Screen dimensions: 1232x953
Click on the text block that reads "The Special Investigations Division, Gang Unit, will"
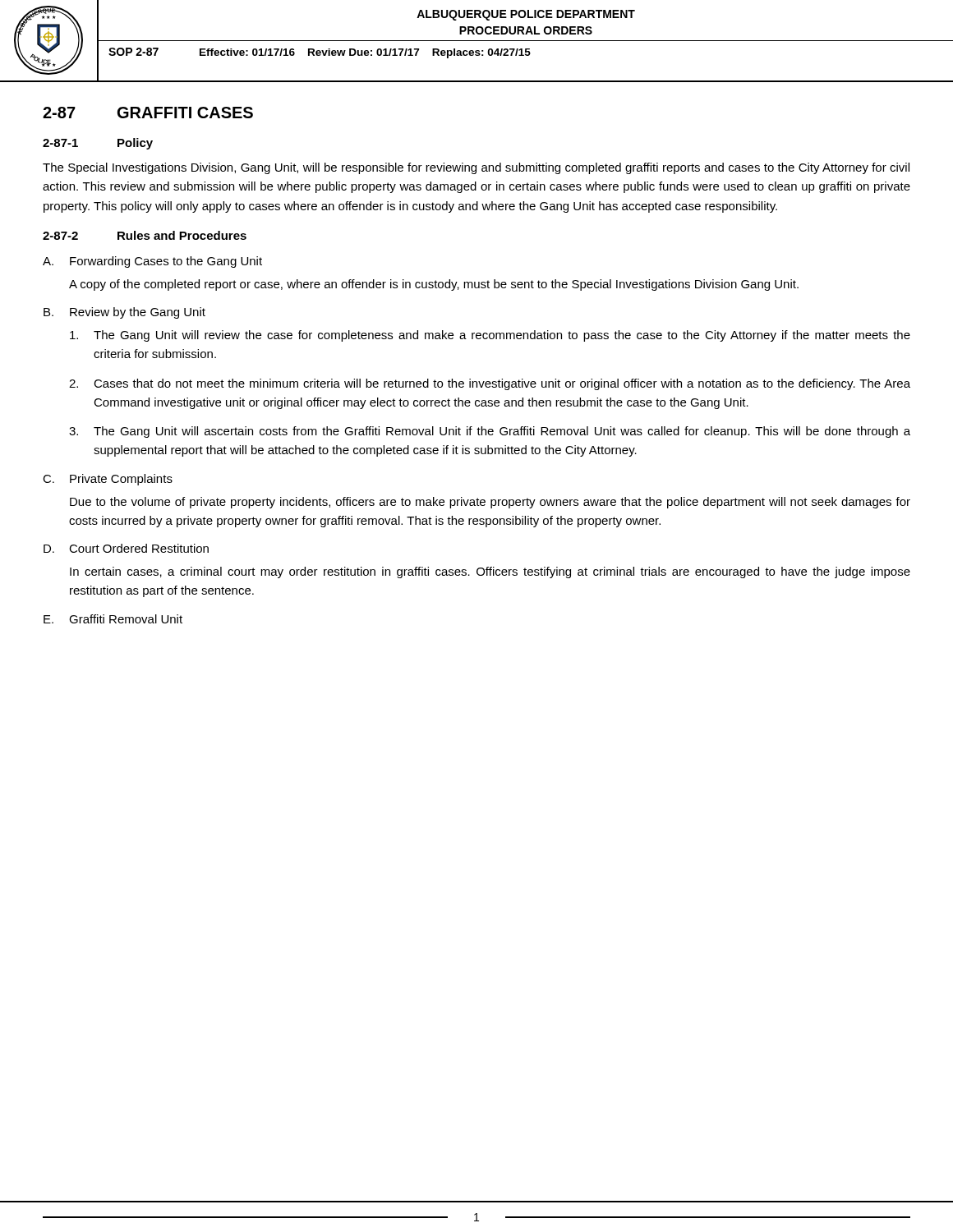point(476,186)
